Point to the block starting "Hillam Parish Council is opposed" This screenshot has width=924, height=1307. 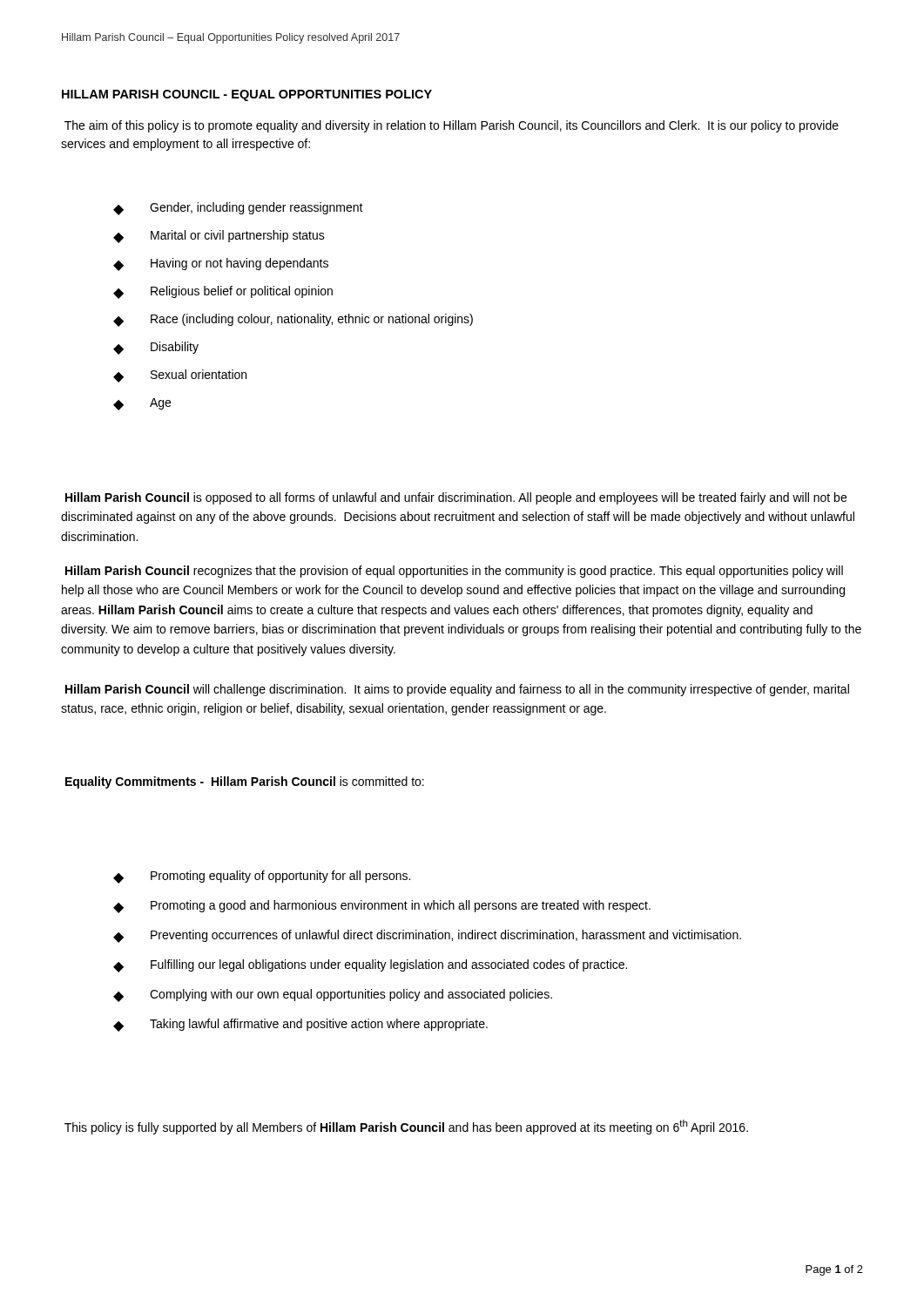click(x=458, y=517)
